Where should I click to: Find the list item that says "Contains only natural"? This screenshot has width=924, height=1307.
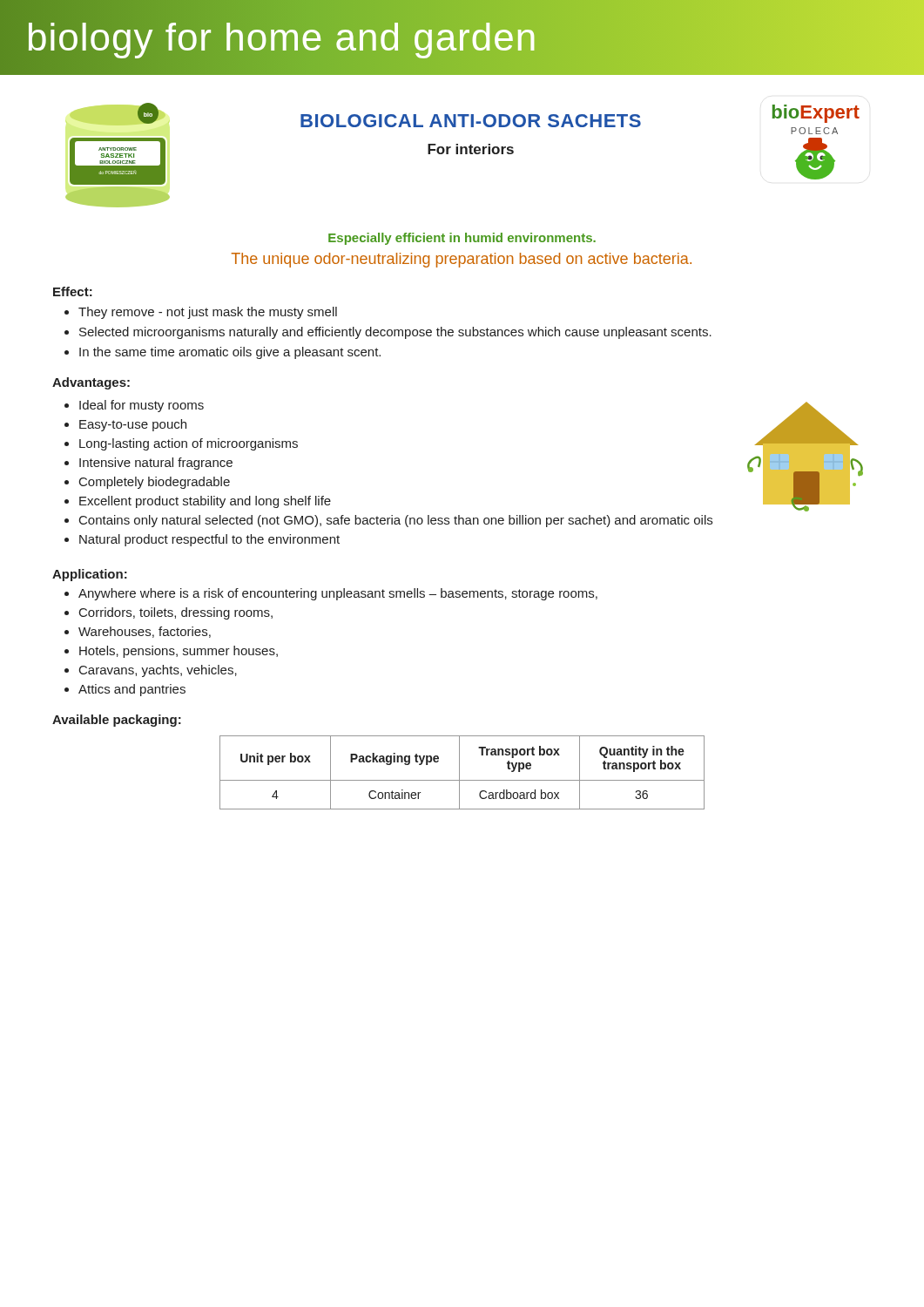[396, 520]
